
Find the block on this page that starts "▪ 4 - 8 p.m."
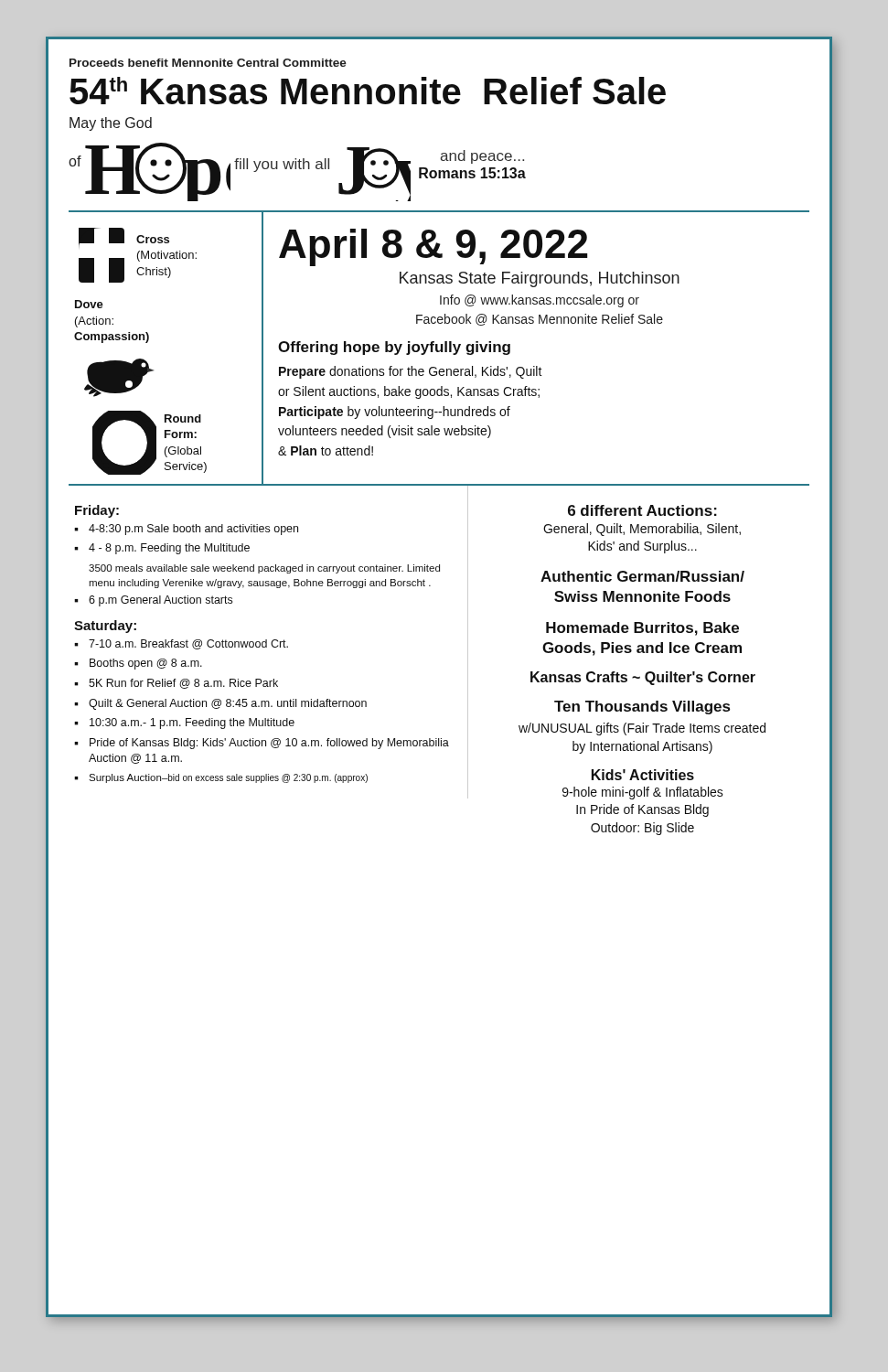(162, 549)
